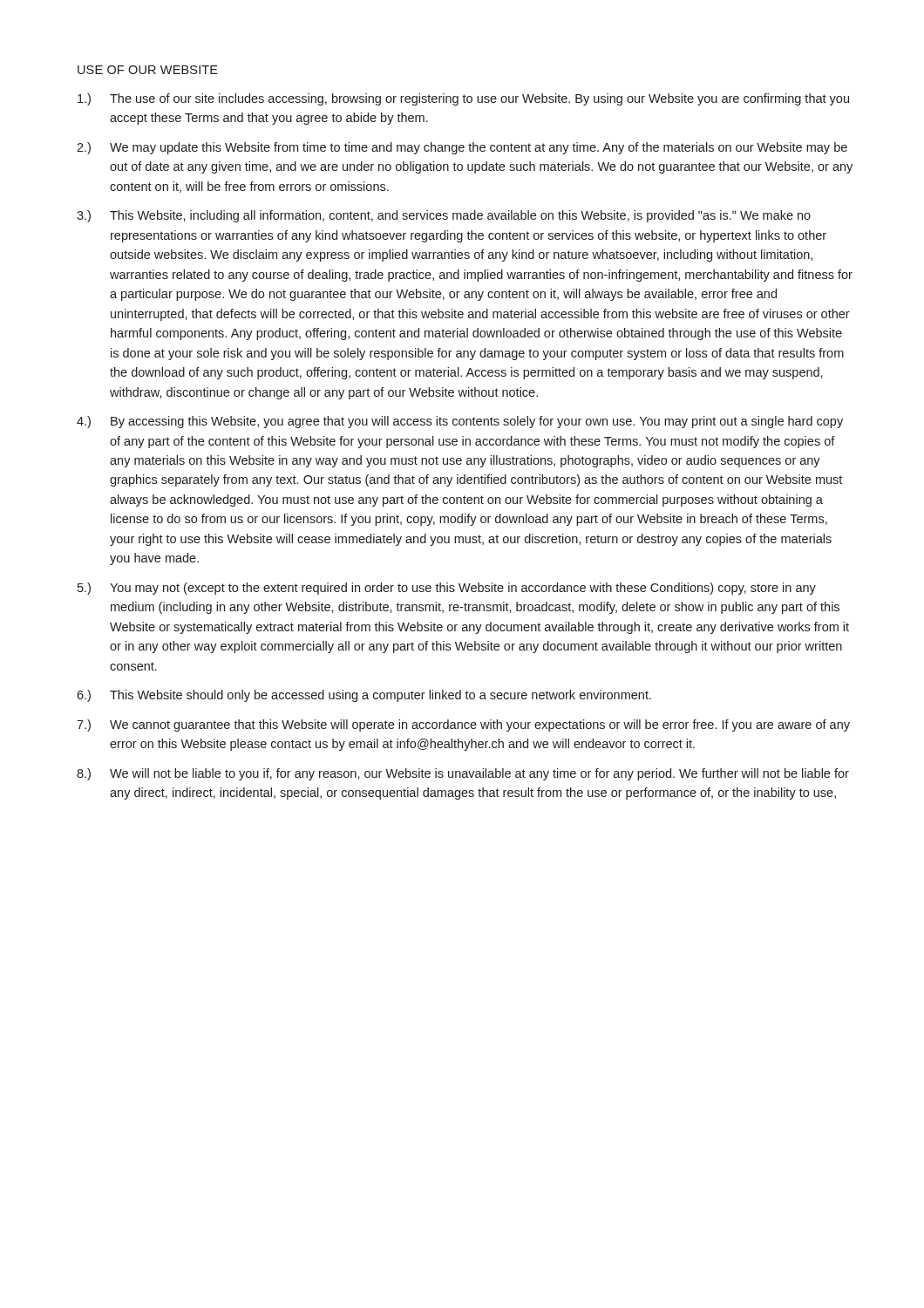Viewport: 924px width, 1308px height.
Task: Locate the block of text that opens with "5.) You may not (except"
Action: 465,627
